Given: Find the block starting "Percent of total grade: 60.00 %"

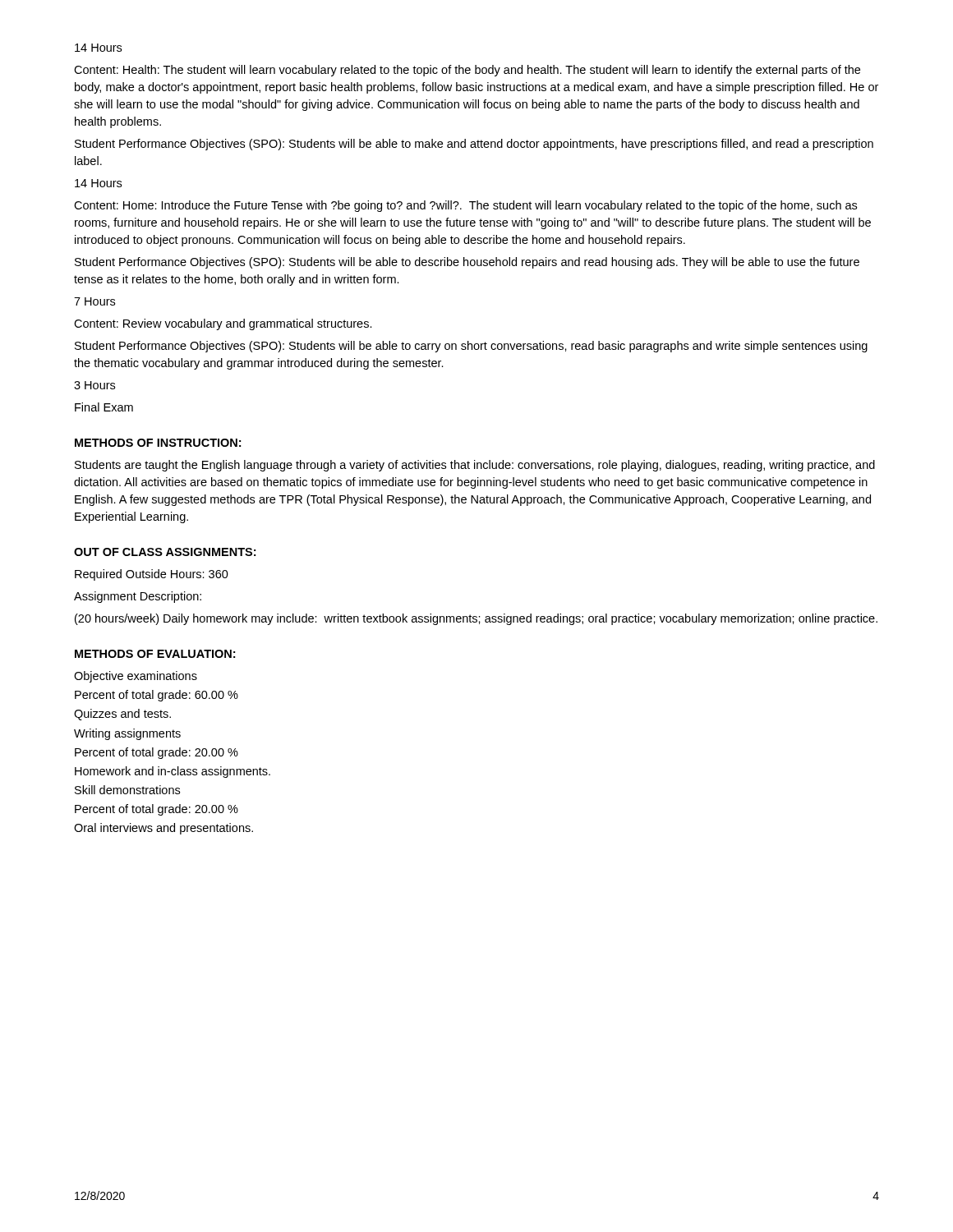Looking at the screenshot, I should (x=156, y=695).
